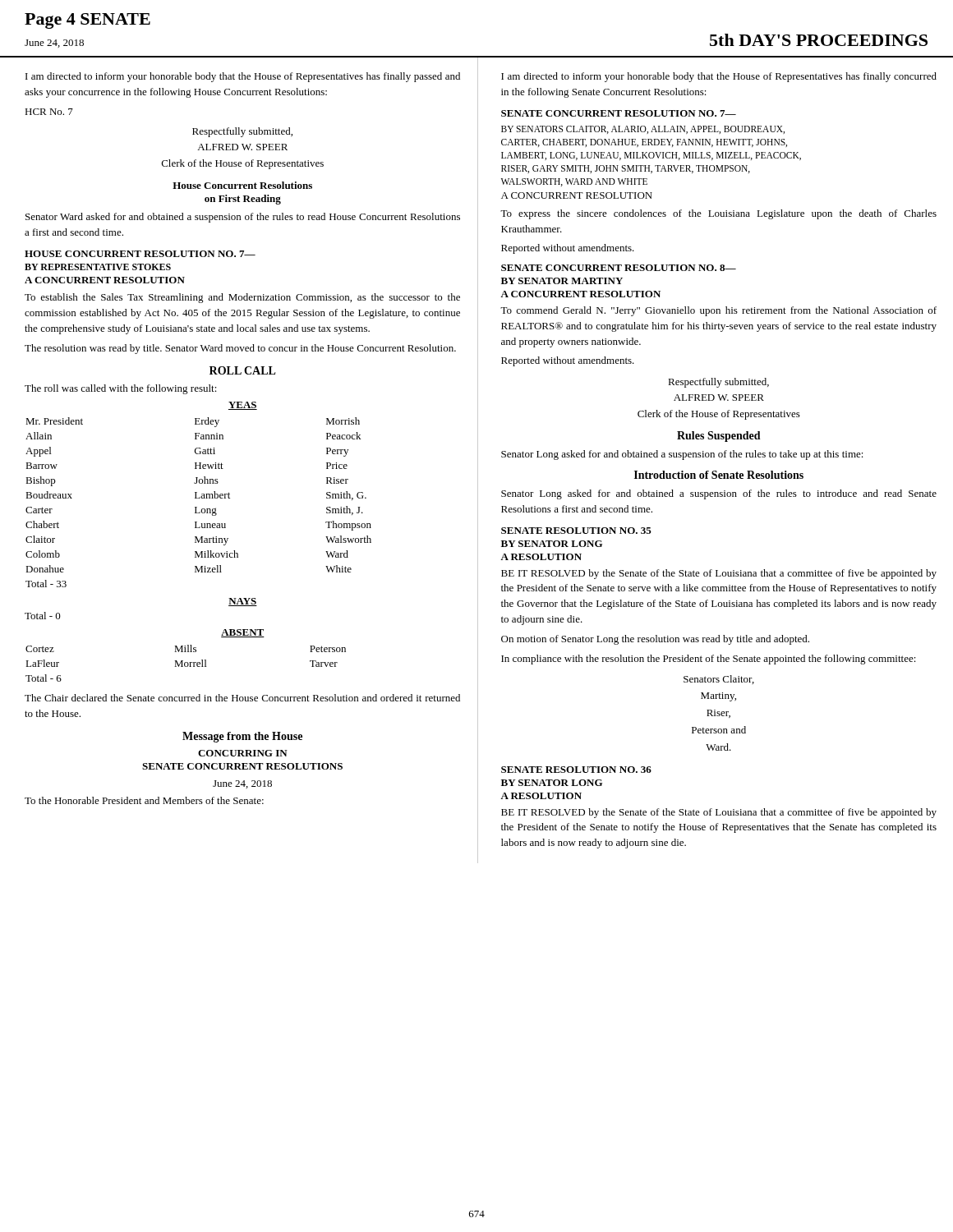Point to the text block starting "To the Honorable President"

click(144, 800)
